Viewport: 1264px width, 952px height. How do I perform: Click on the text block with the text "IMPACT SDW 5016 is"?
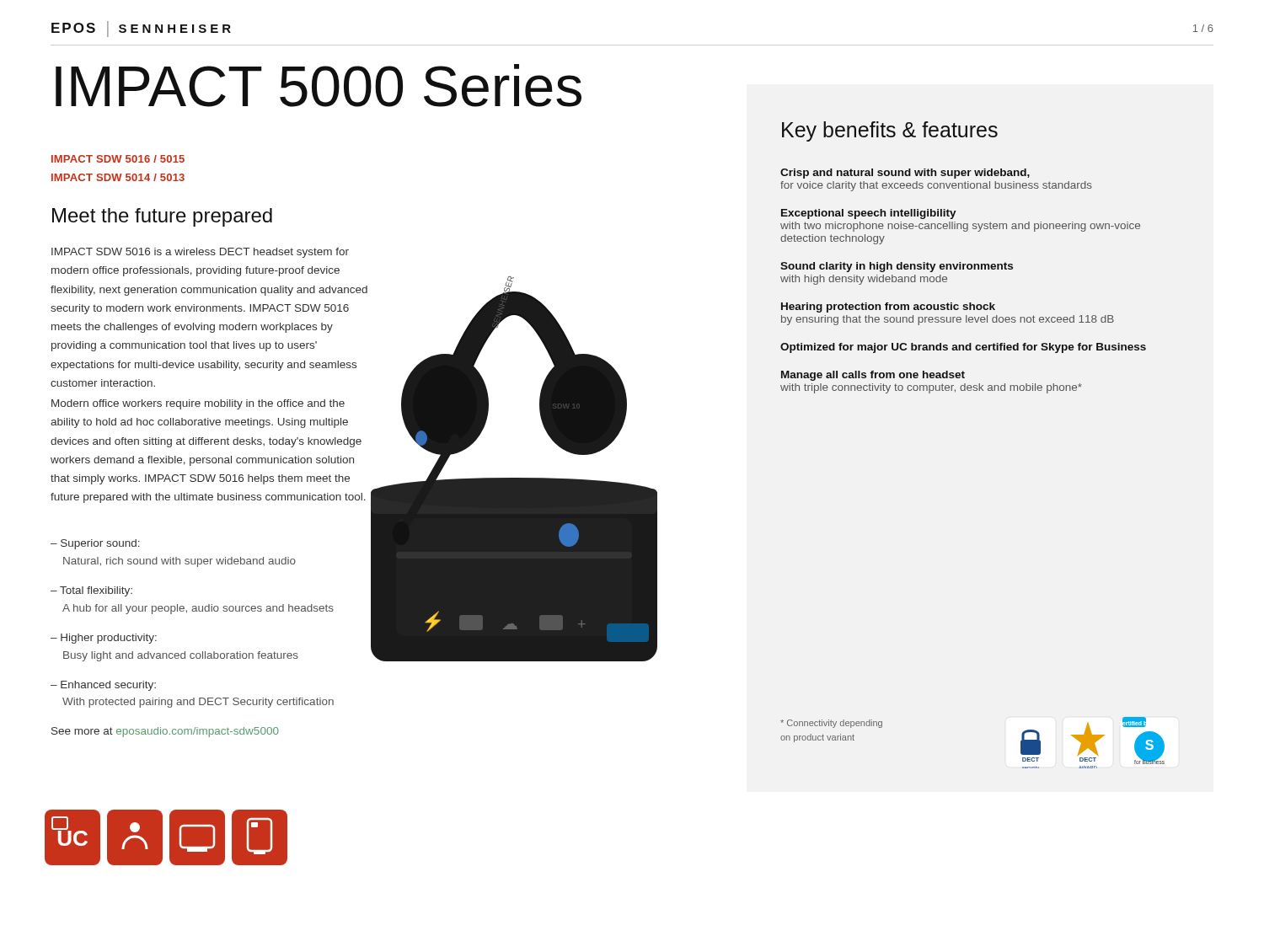(x=209, y=317)
